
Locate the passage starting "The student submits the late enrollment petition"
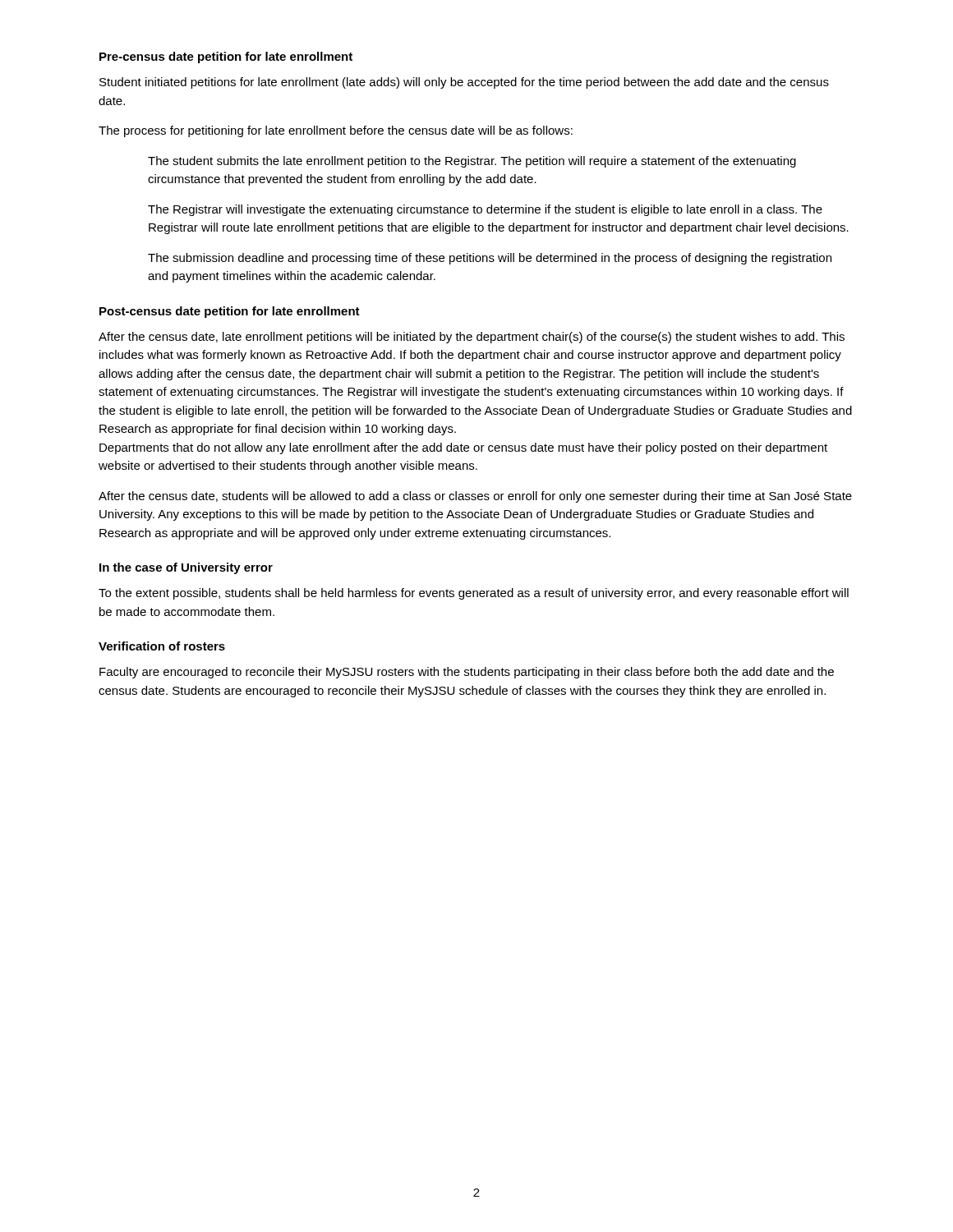pos(472,169)
